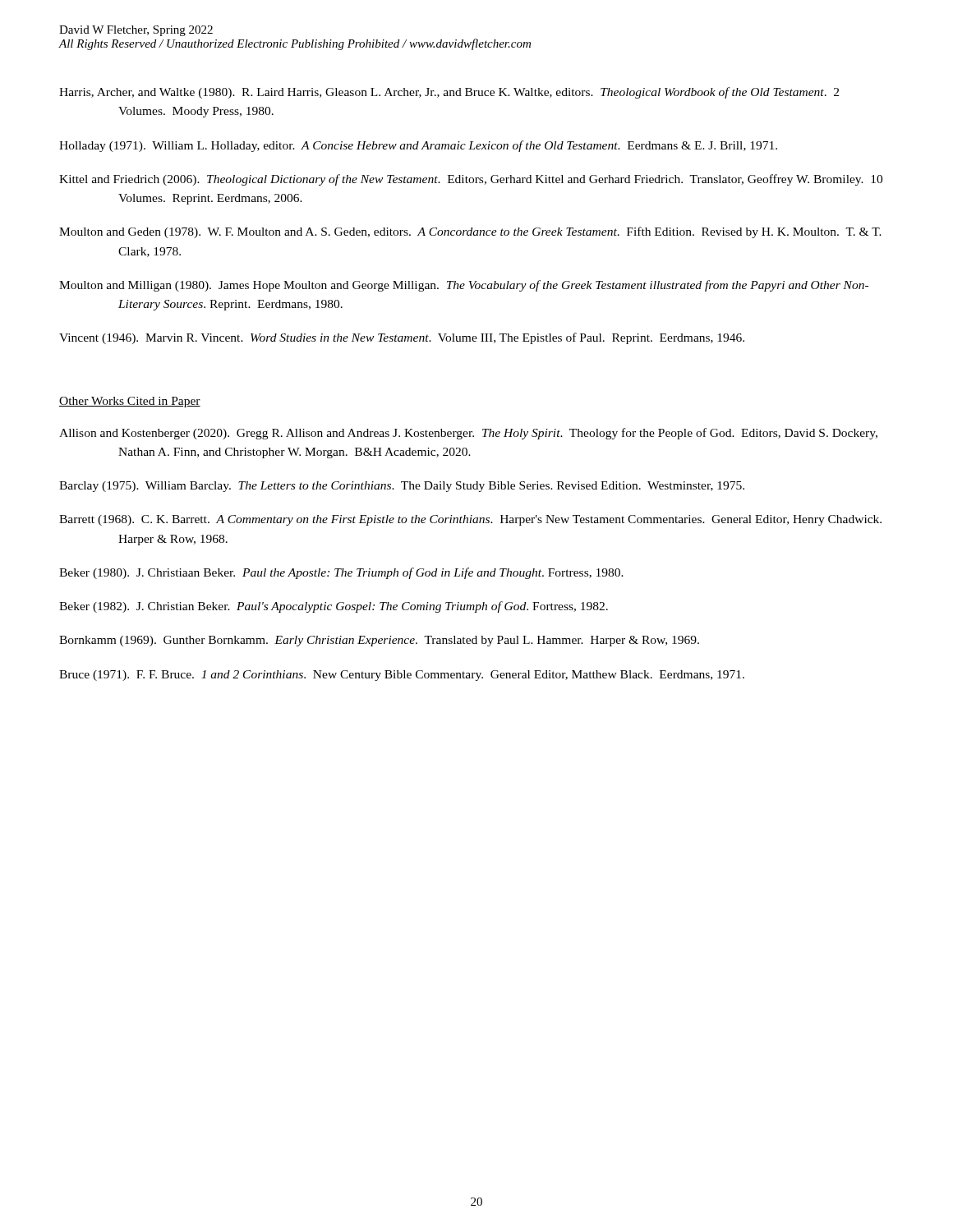Select the list item that reads "Allison and Kostenberger (2020). Gregg R. Allison"
This screenshot has height=1232, width=953.
point(469,442)
